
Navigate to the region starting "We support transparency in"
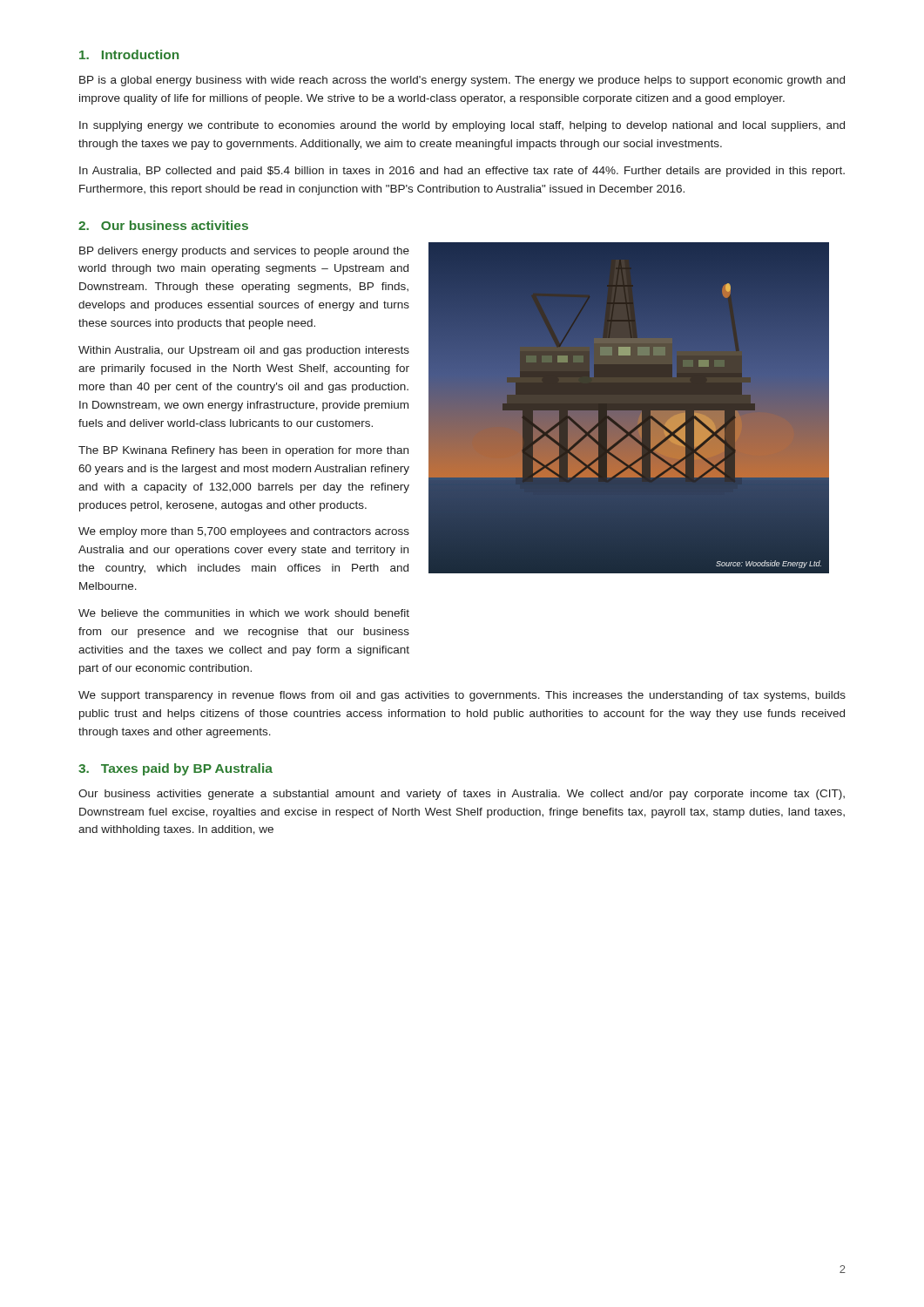462,713
